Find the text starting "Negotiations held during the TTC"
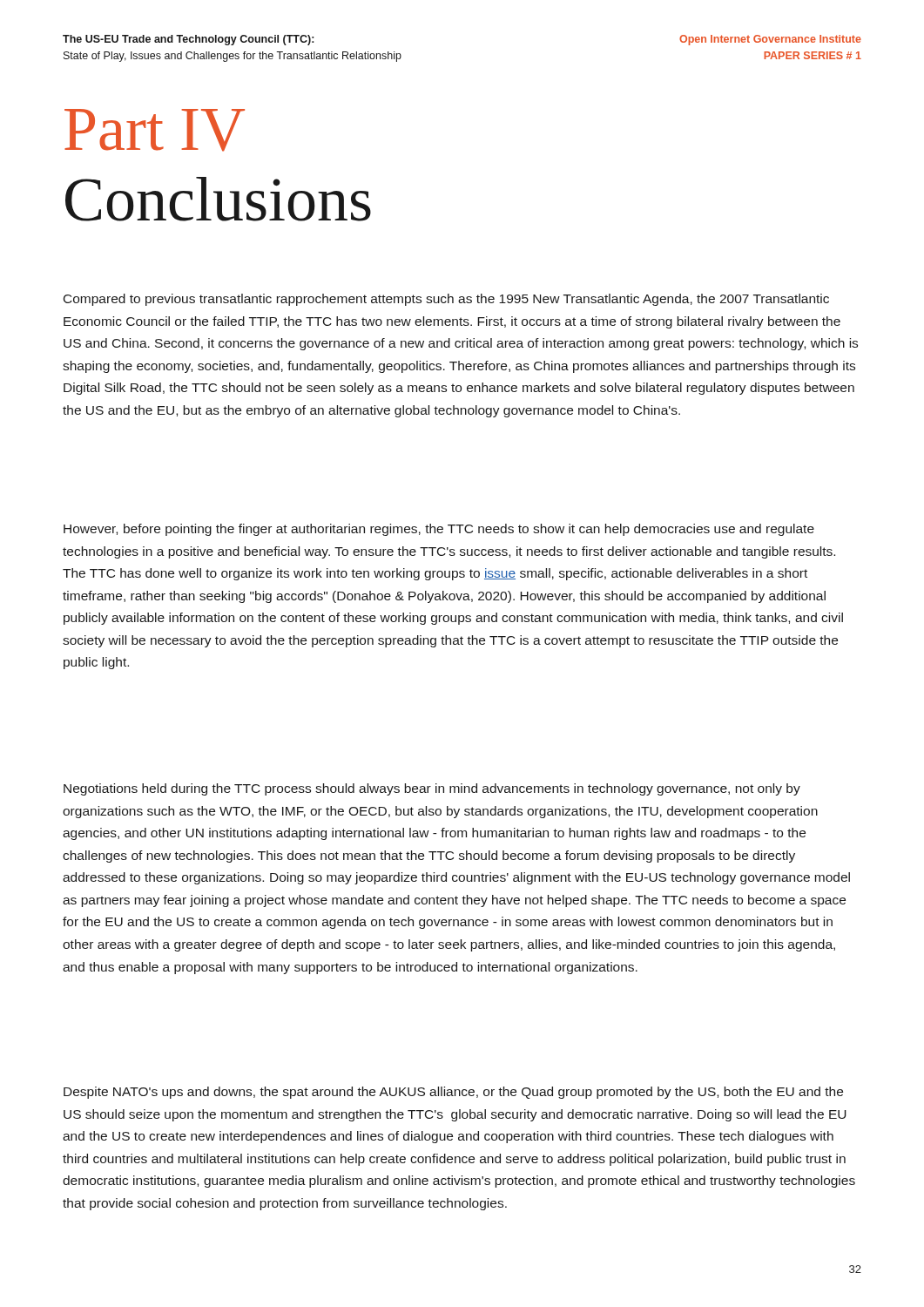The image size is (924, 1307). (x=457, y=877)
